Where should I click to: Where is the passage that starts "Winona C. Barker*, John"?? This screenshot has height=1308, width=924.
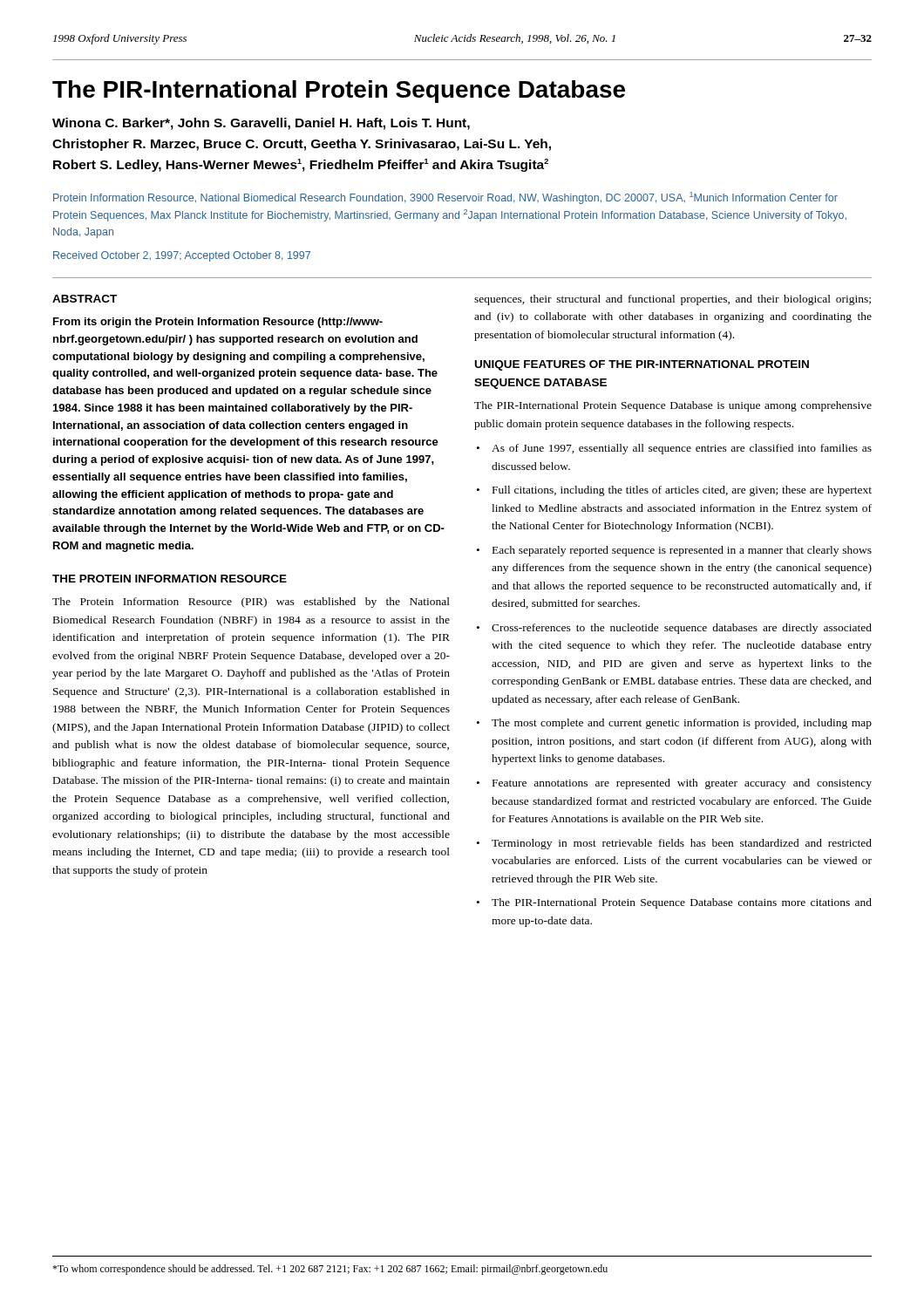[x=302, y=143]
